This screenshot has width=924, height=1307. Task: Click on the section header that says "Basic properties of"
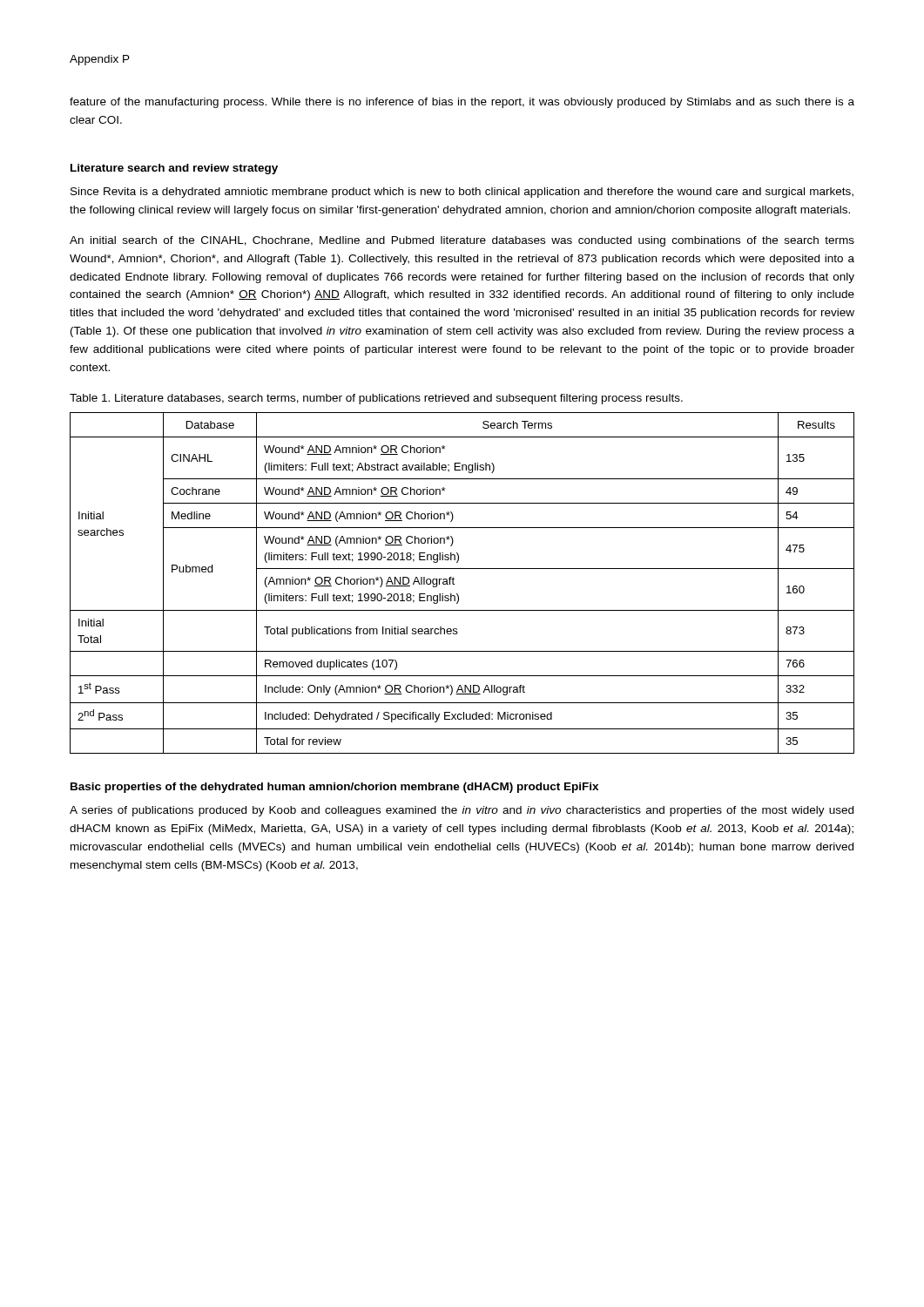[334, 787]
